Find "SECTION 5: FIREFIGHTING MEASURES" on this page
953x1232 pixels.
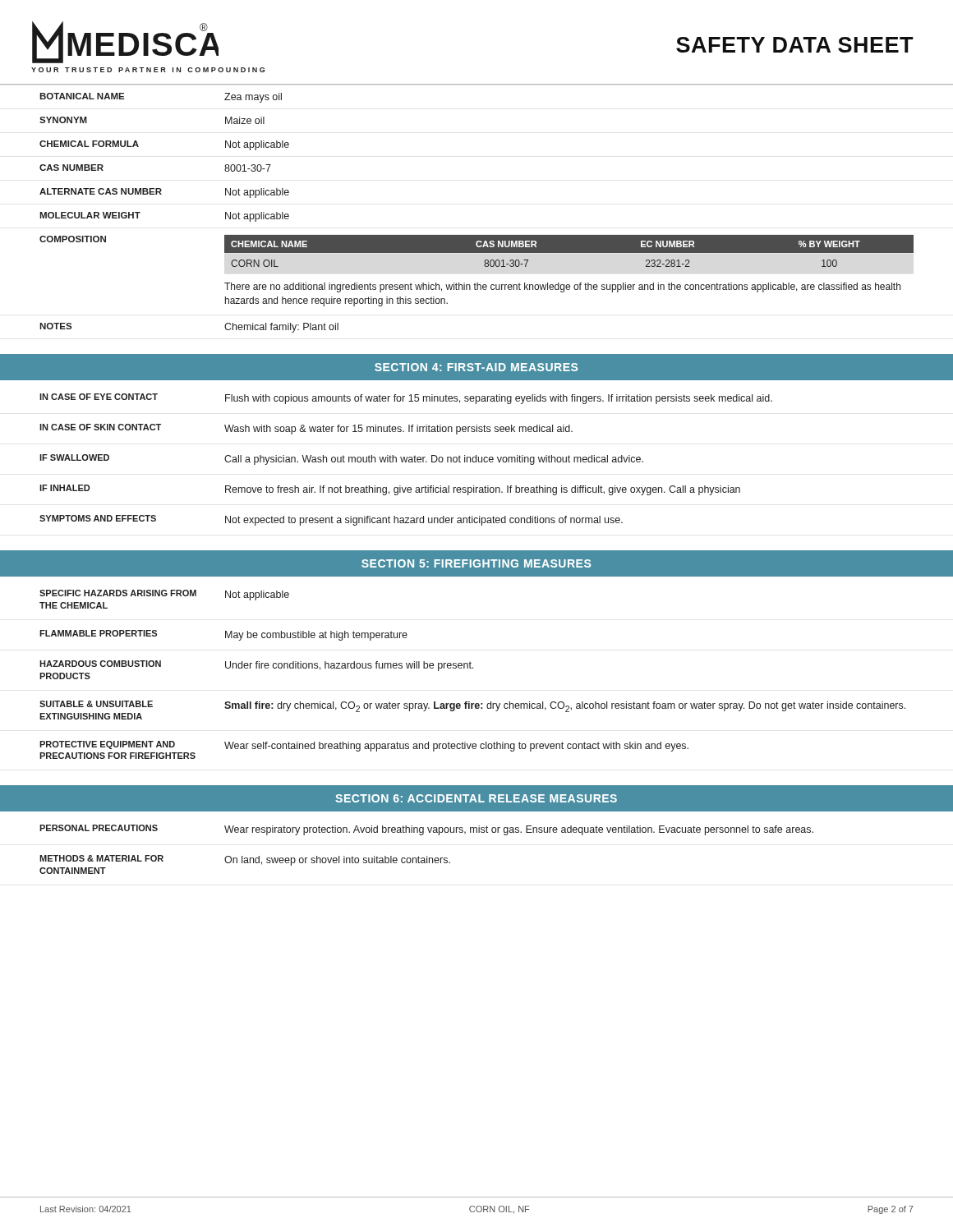click(x=476, y=564)
